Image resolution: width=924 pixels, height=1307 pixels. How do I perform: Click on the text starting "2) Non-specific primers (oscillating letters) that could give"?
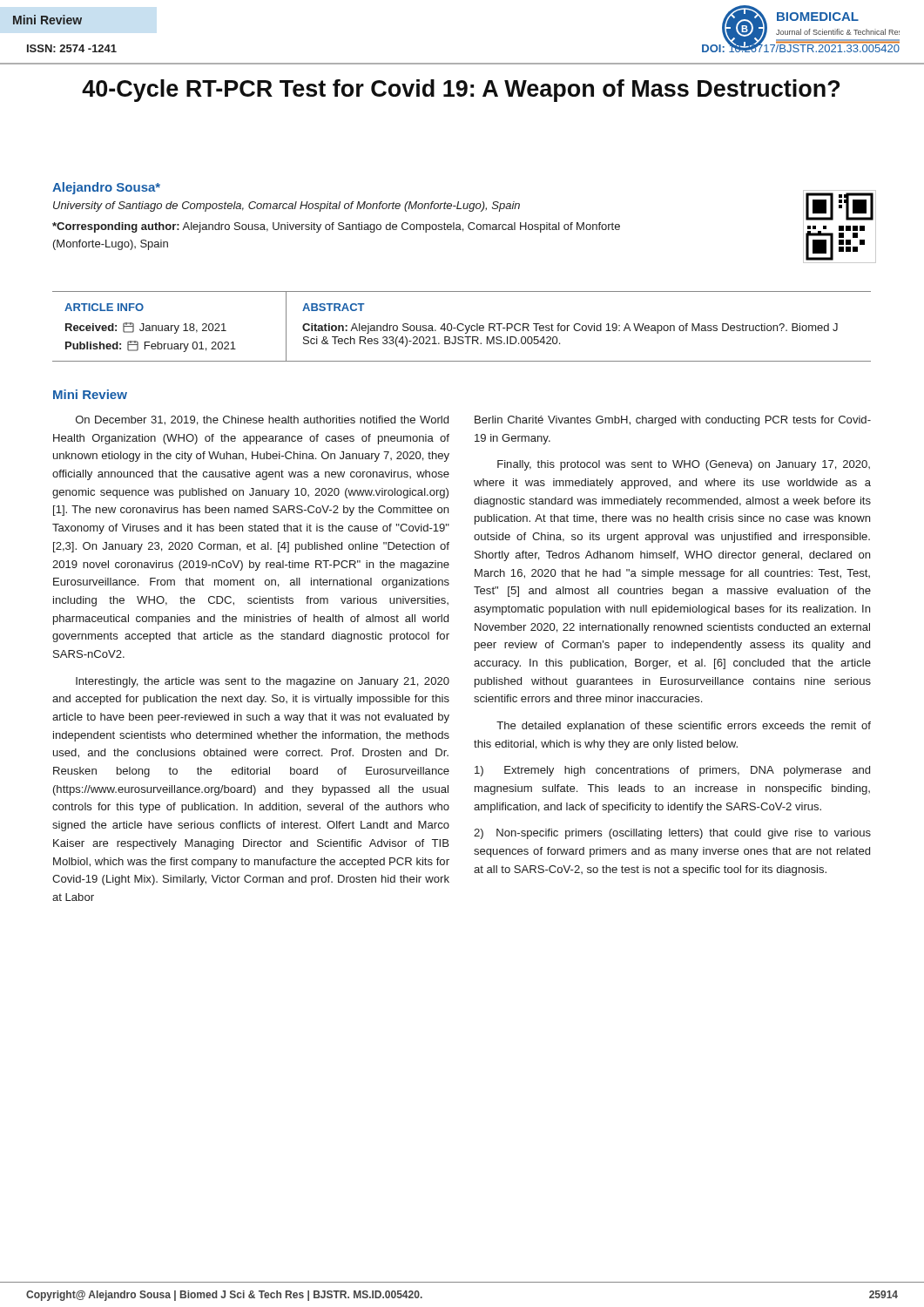[672, 851]
